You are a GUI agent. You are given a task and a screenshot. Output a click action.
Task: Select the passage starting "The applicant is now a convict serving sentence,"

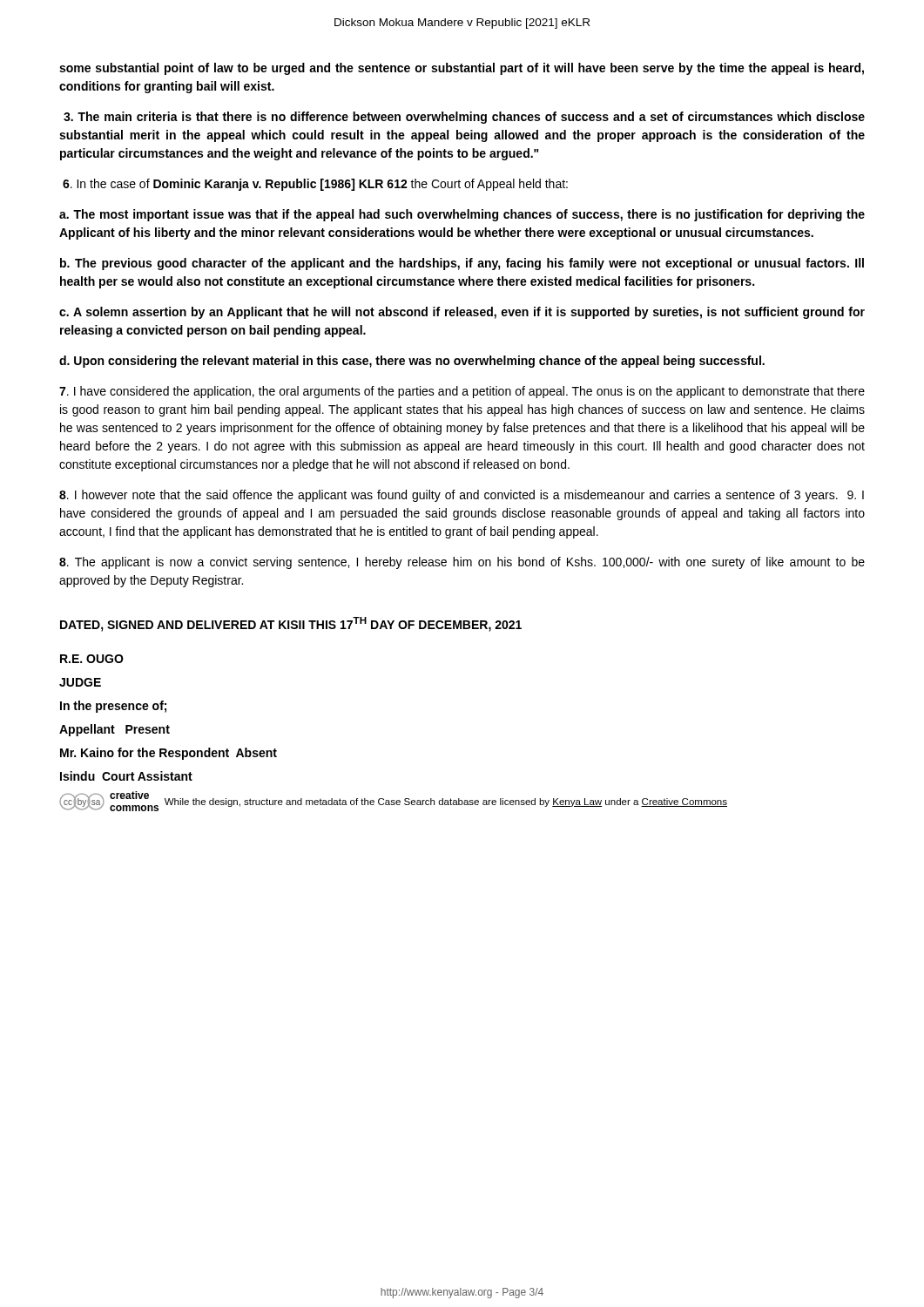click(x=462, y=571)
